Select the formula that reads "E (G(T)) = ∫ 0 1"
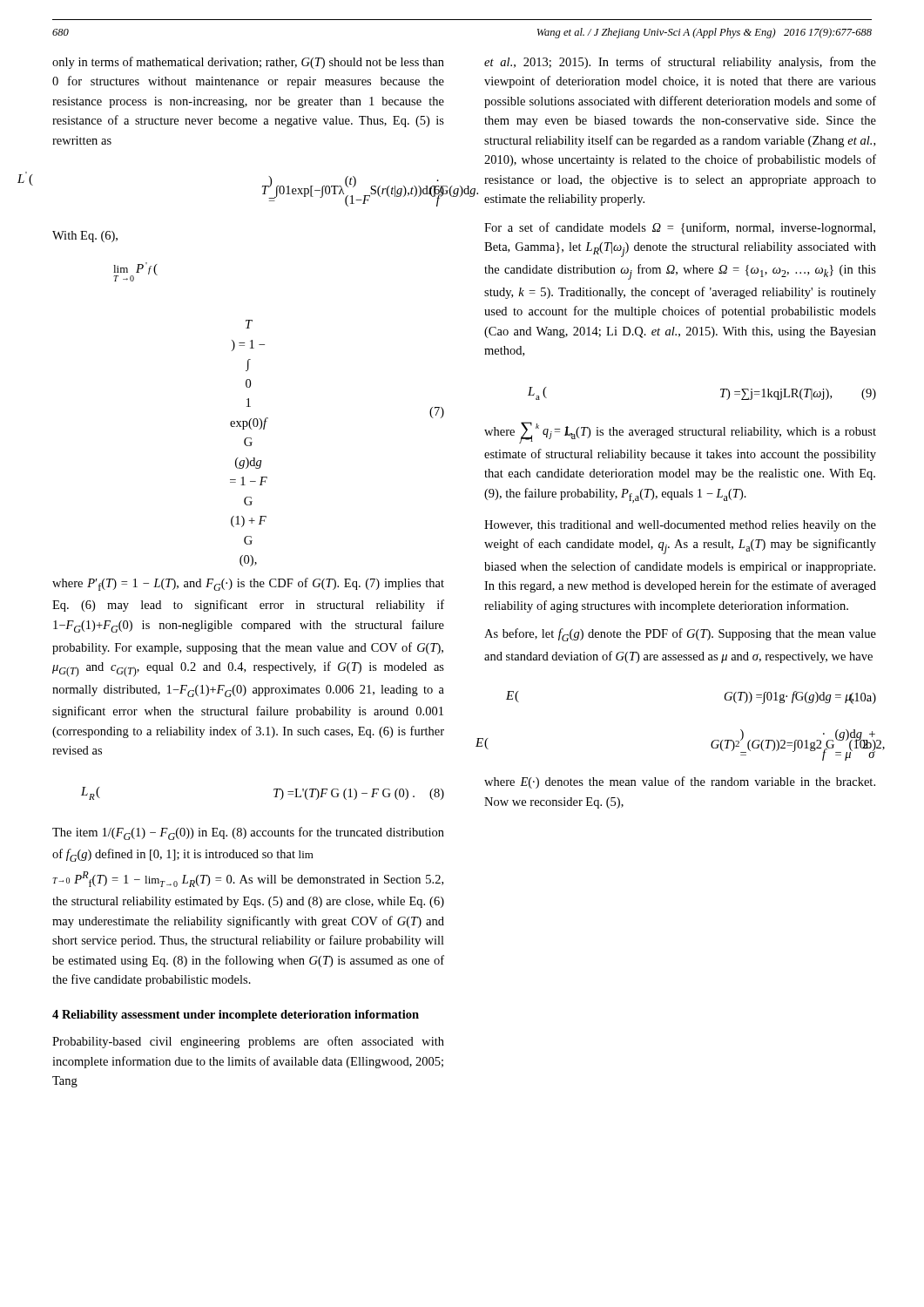Screen dimensions: 1307x924 pyautogui.click(x=510, y=696)
